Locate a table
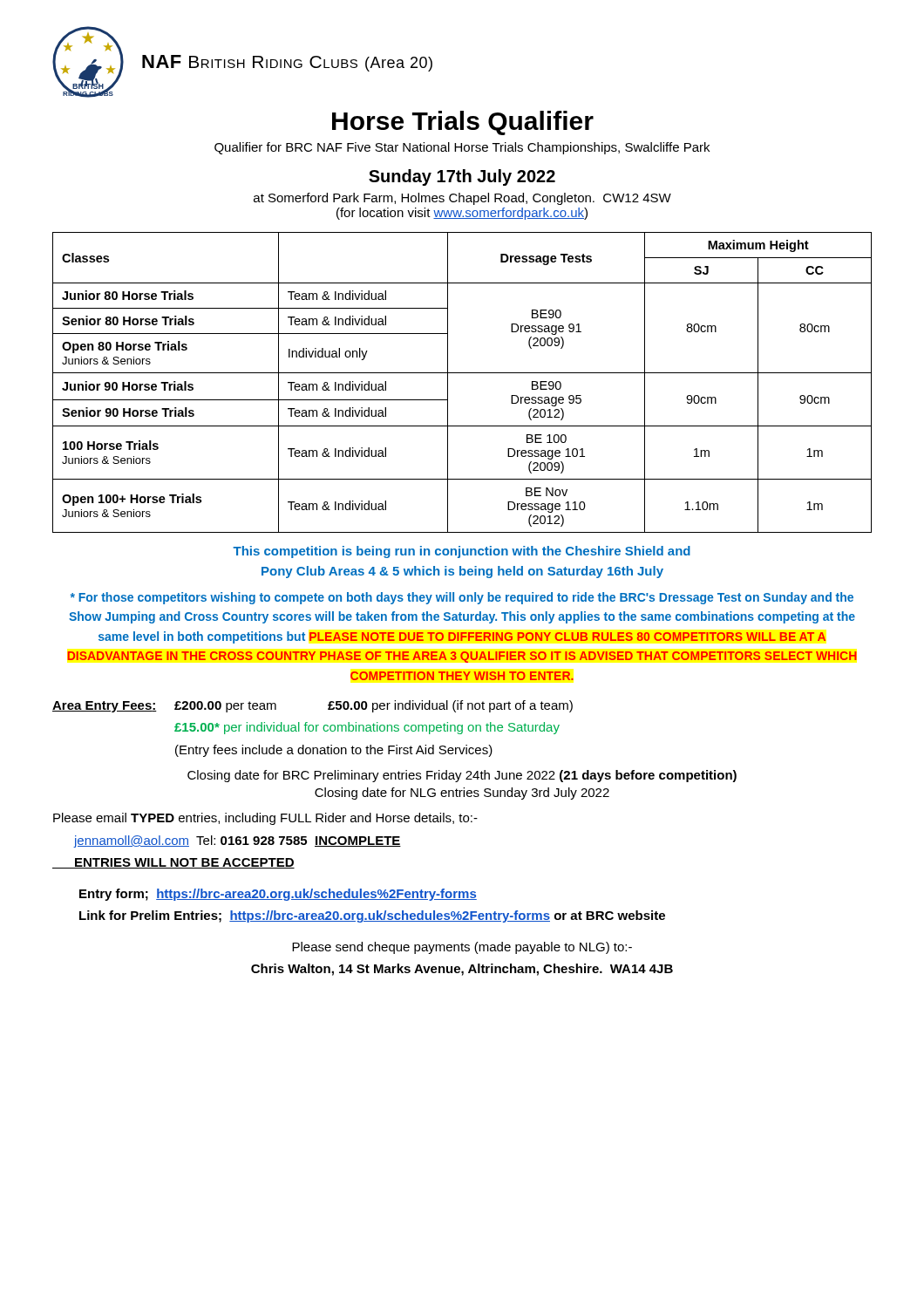Image resolution: width=924 pixels, height=1308 pixels. tap(462, 382)
